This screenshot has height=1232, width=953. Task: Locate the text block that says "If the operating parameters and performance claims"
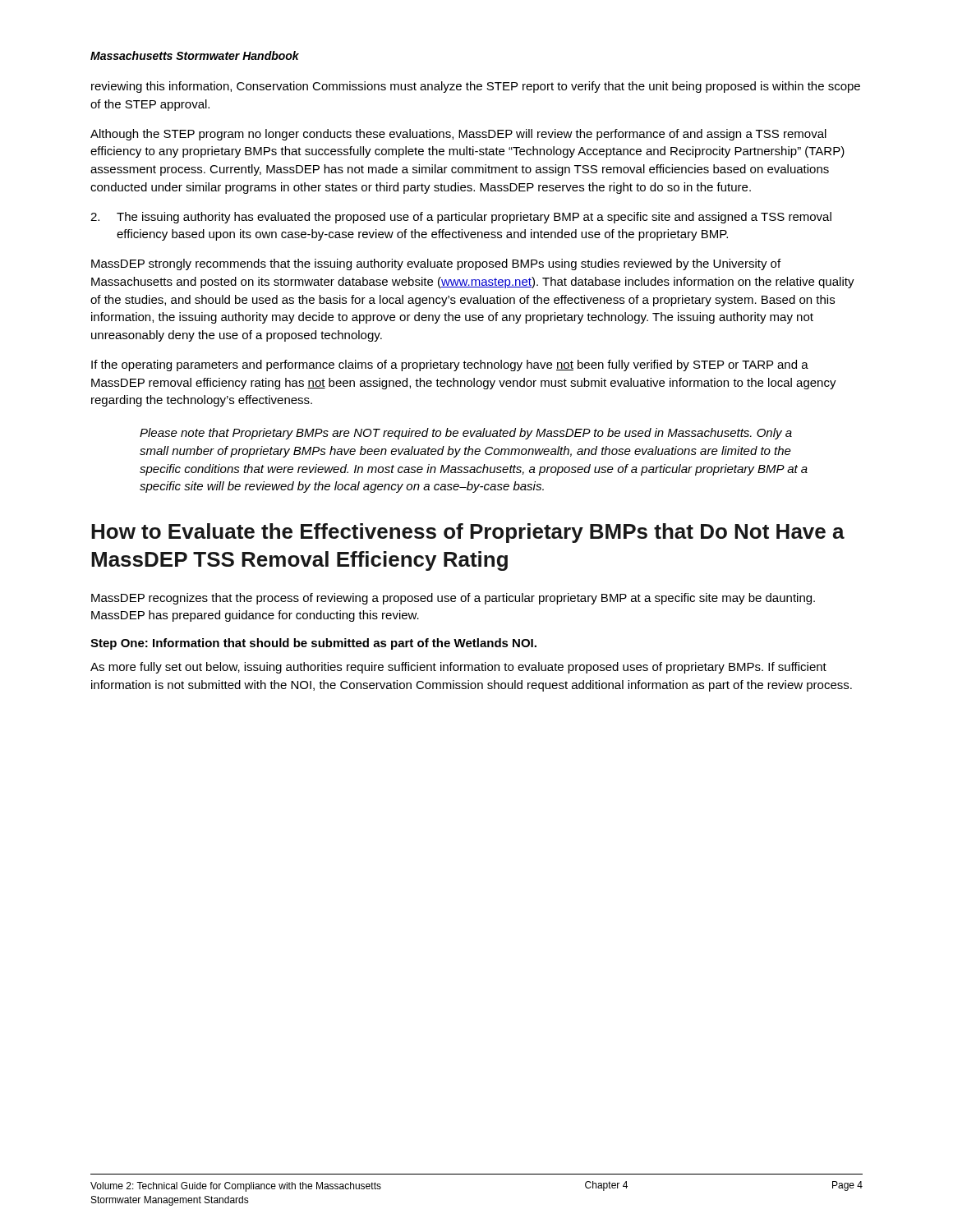tap(476, 382)
